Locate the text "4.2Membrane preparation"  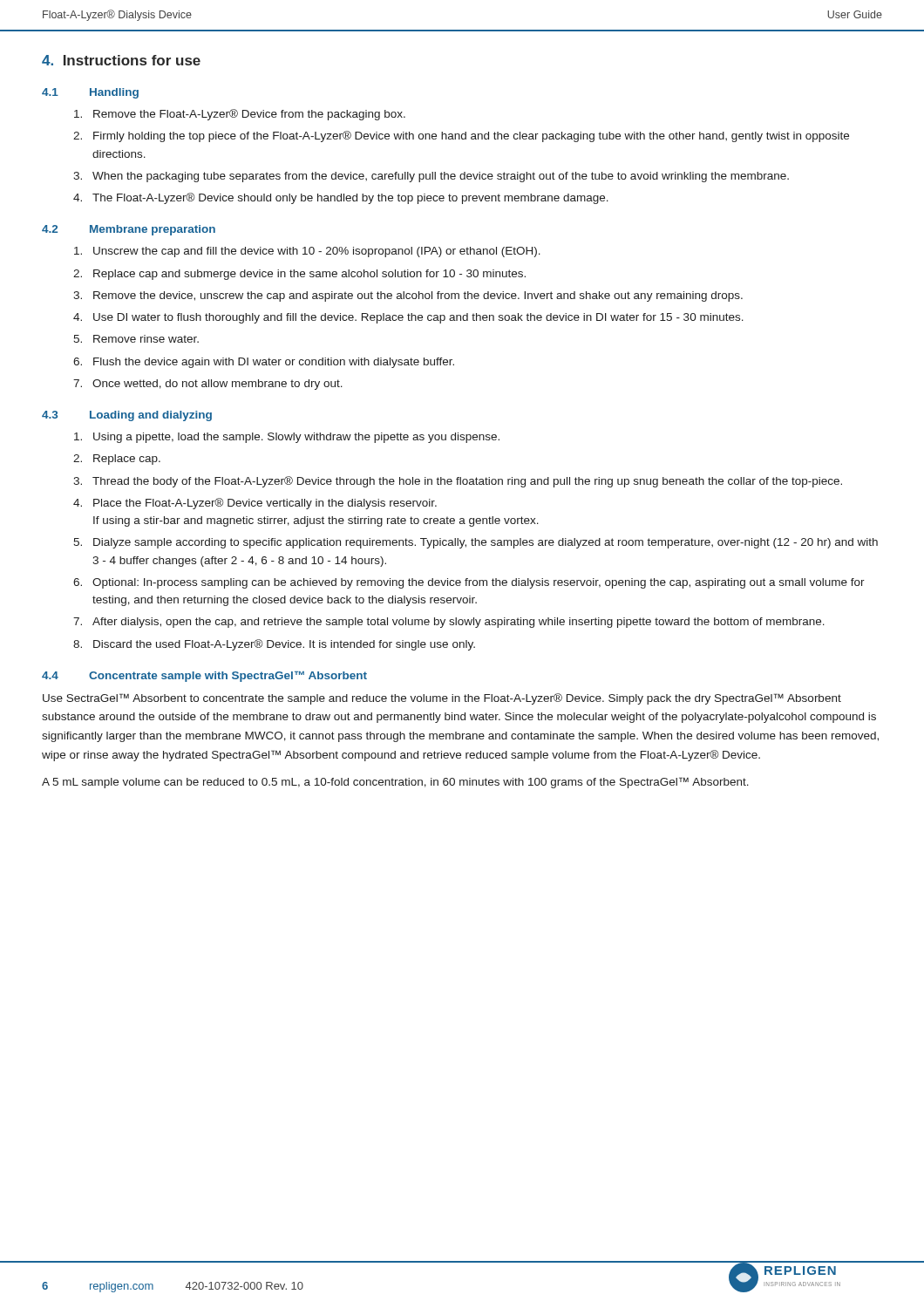(x=129, y=229)
